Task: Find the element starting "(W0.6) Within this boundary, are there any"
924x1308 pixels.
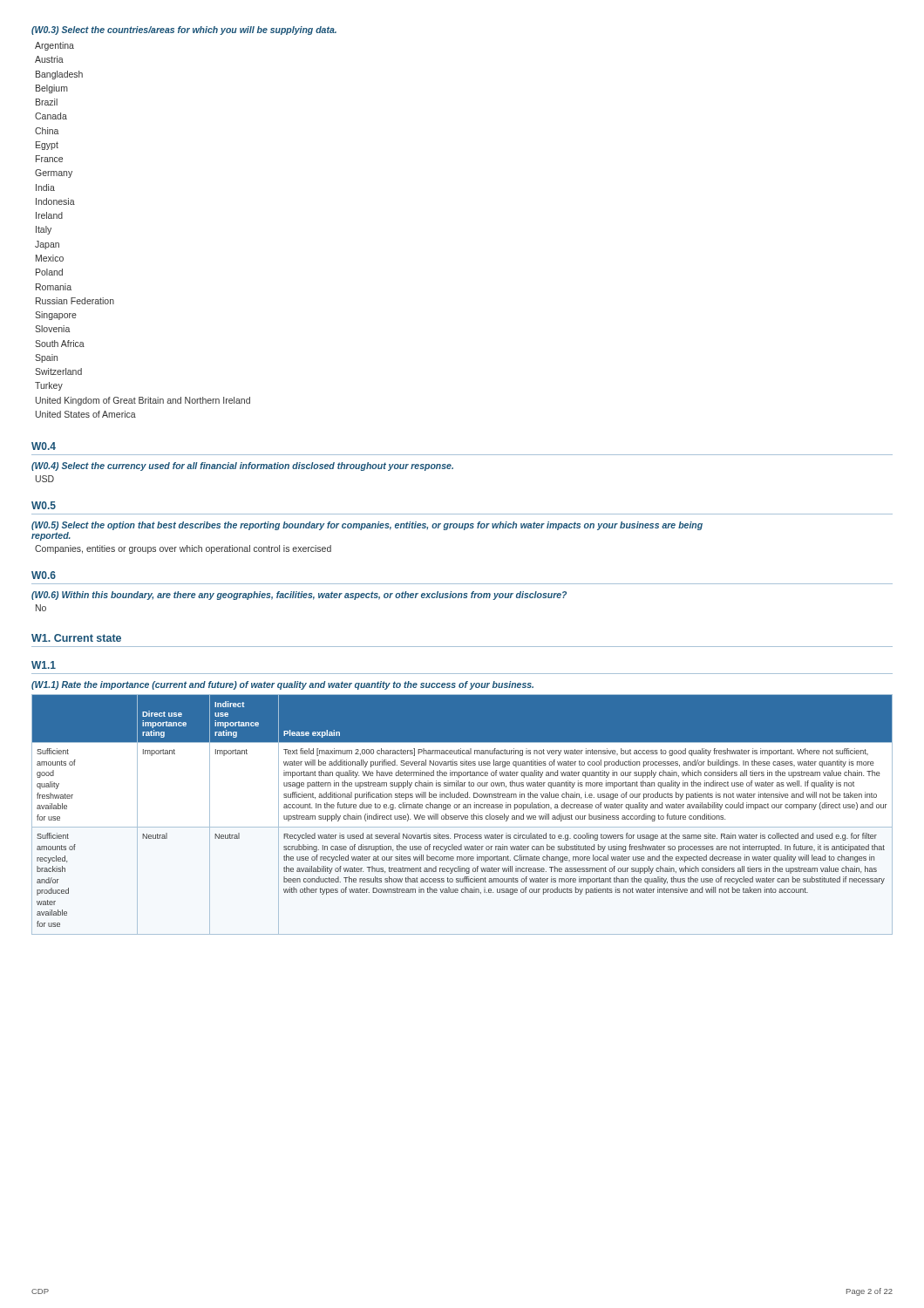Action: click(299, 595)
